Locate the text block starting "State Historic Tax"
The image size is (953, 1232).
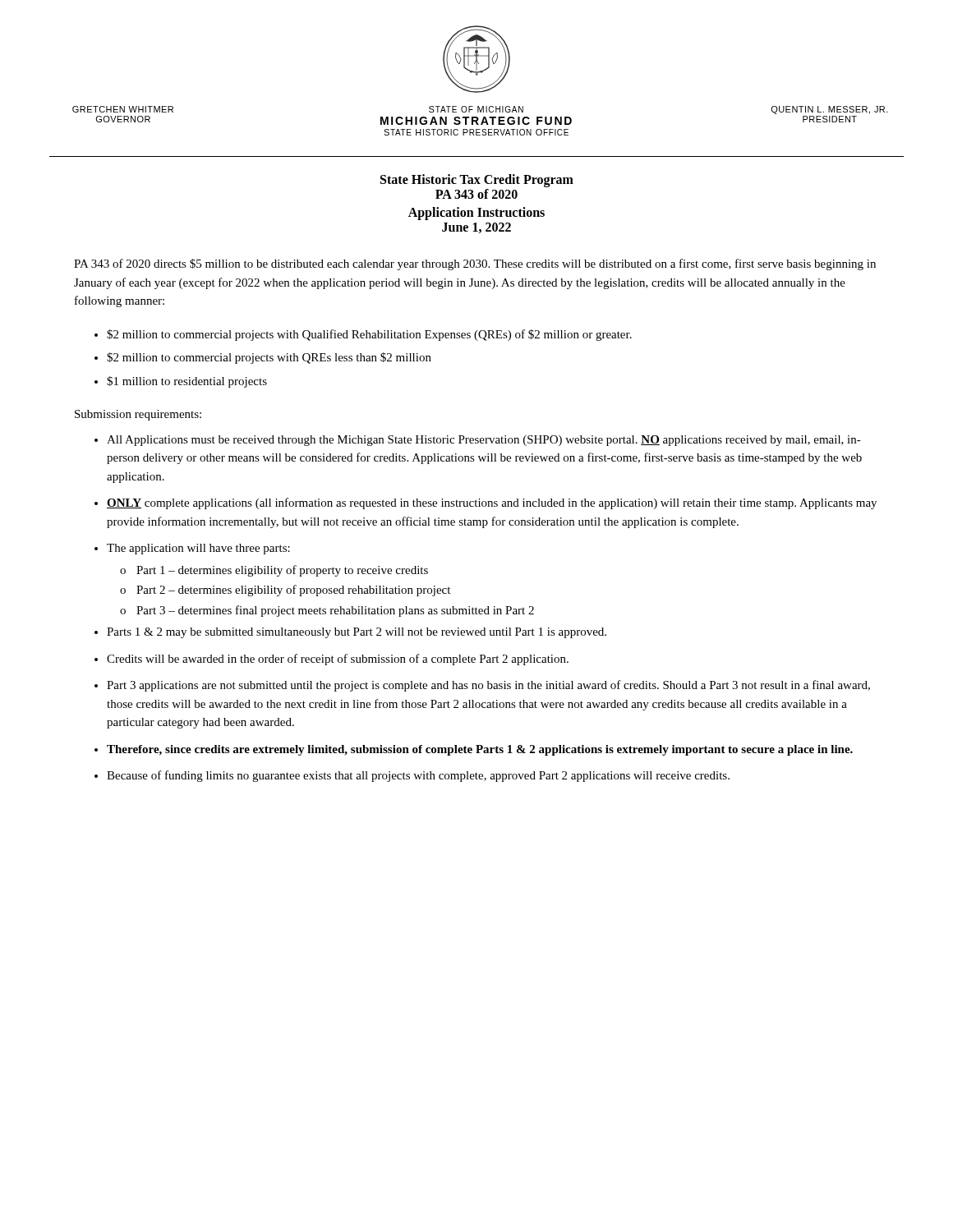476,187
